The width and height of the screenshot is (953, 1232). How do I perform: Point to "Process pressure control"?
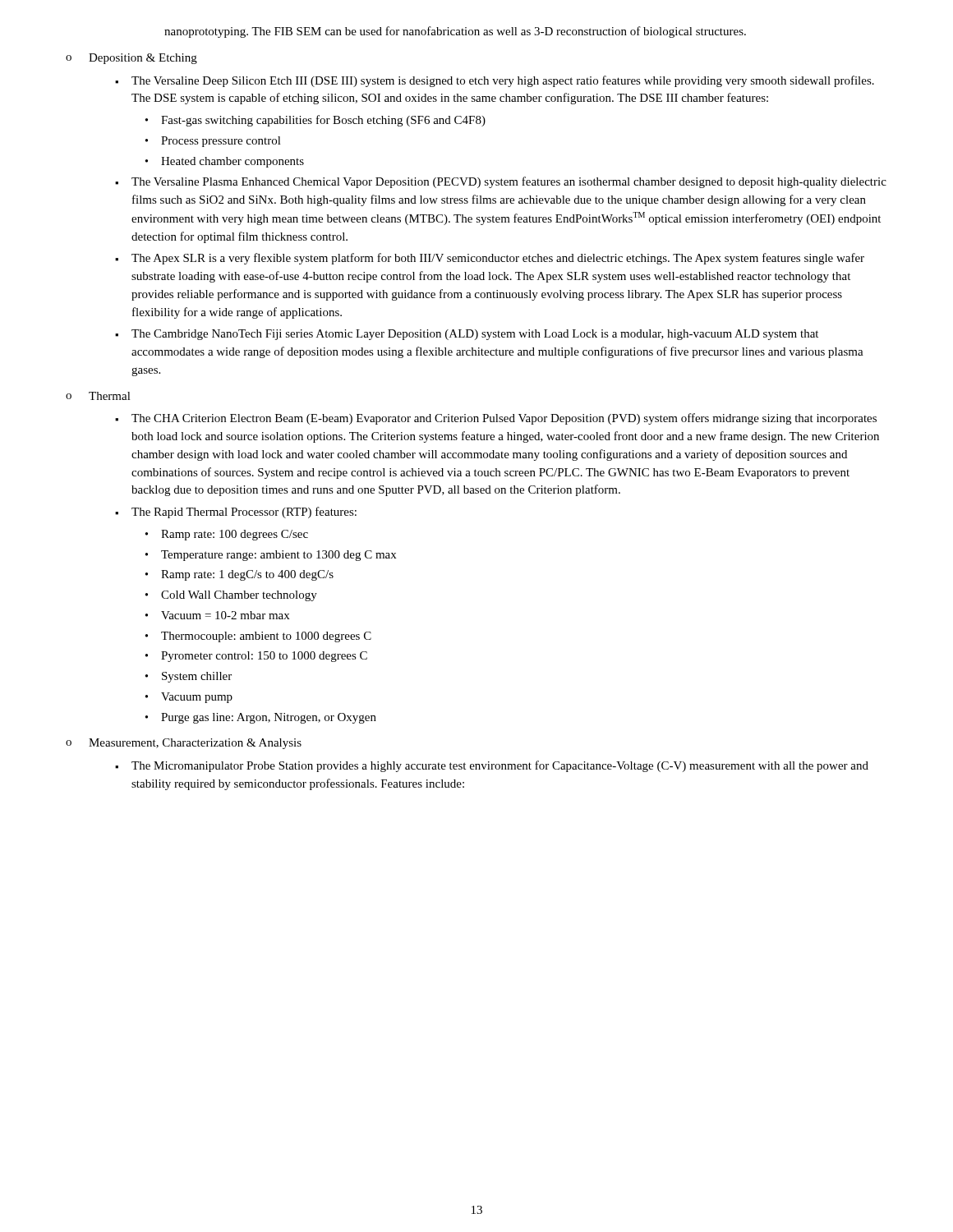click(213, 141)
